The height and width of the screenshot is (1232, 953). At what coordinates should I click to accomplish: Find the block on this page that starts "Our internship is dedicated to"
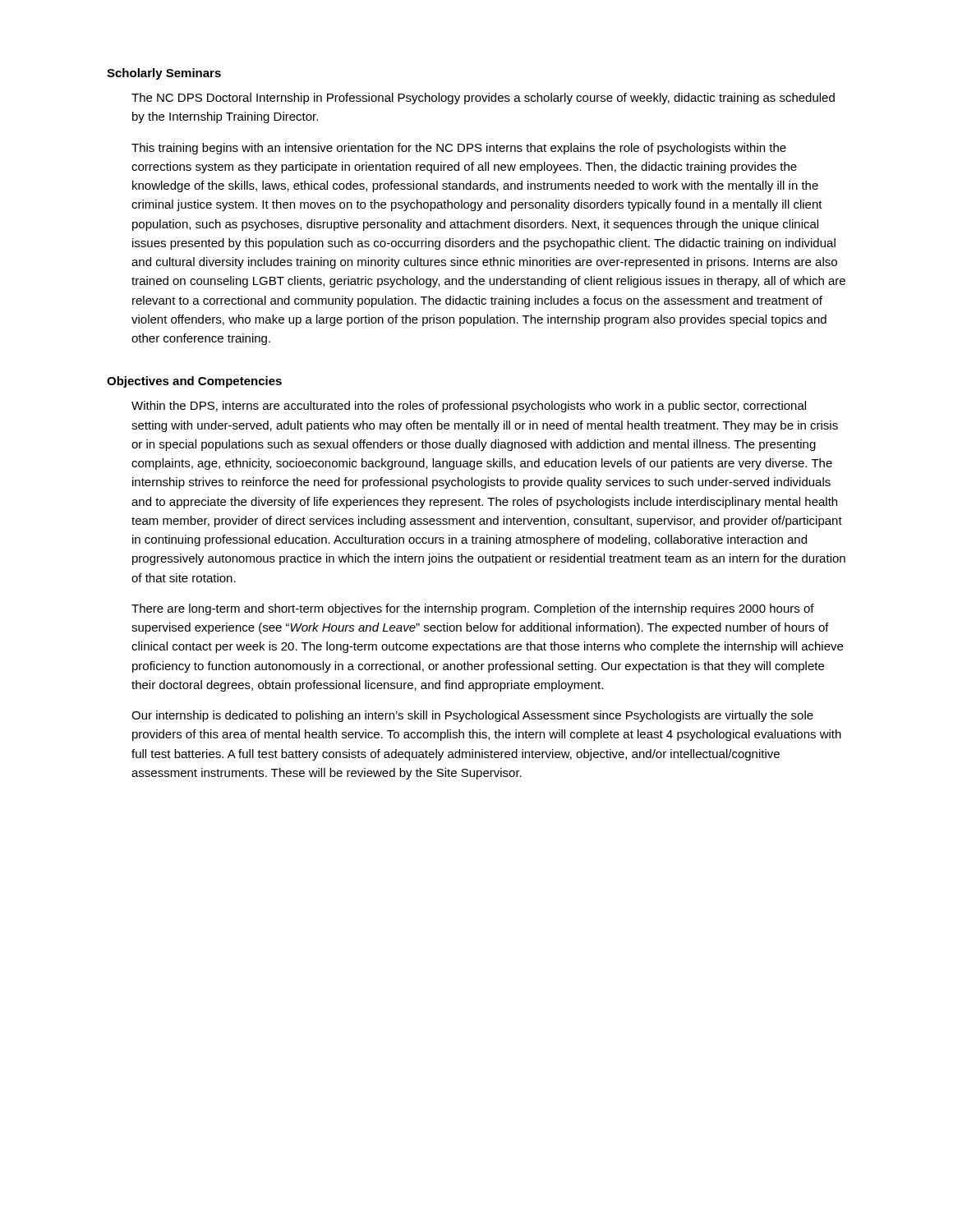[486, 744]
